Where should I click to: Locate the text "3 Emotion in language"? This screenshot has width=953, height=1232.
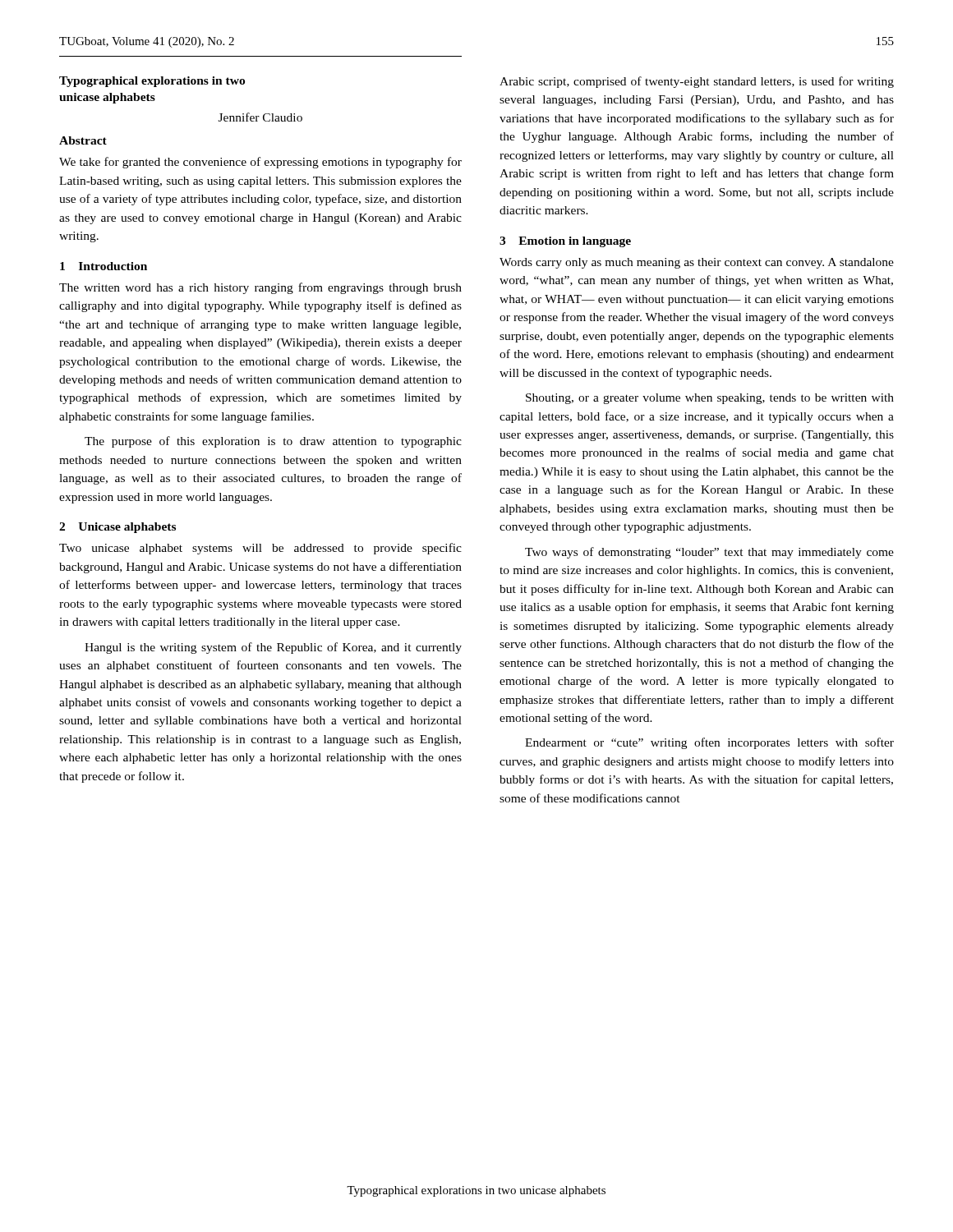[x=565, y=240]
